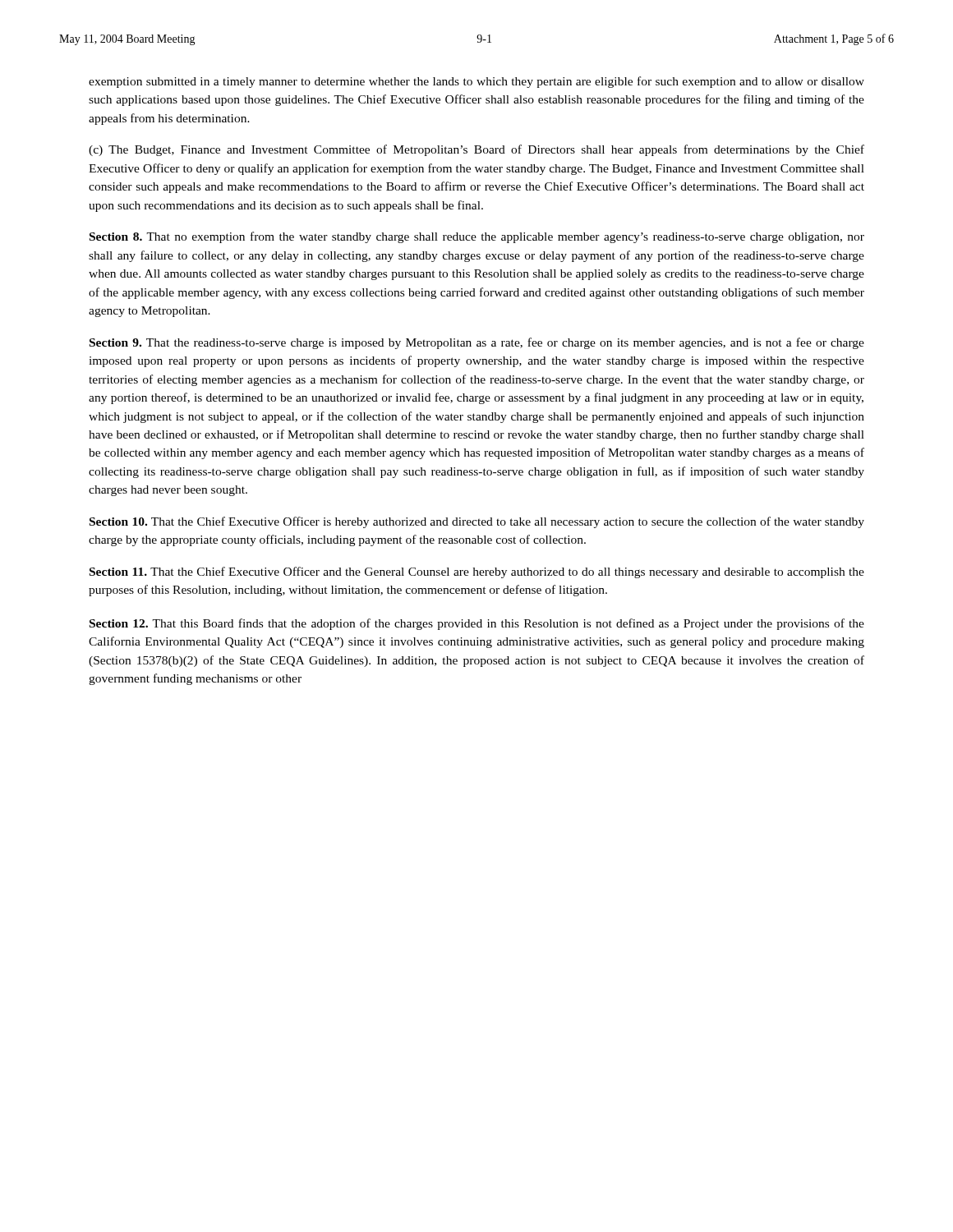953x1232 pixels.
Task: Locate the region starting "(c) The Budget,"
Action: pyautogui.click(x=476, y=178)
